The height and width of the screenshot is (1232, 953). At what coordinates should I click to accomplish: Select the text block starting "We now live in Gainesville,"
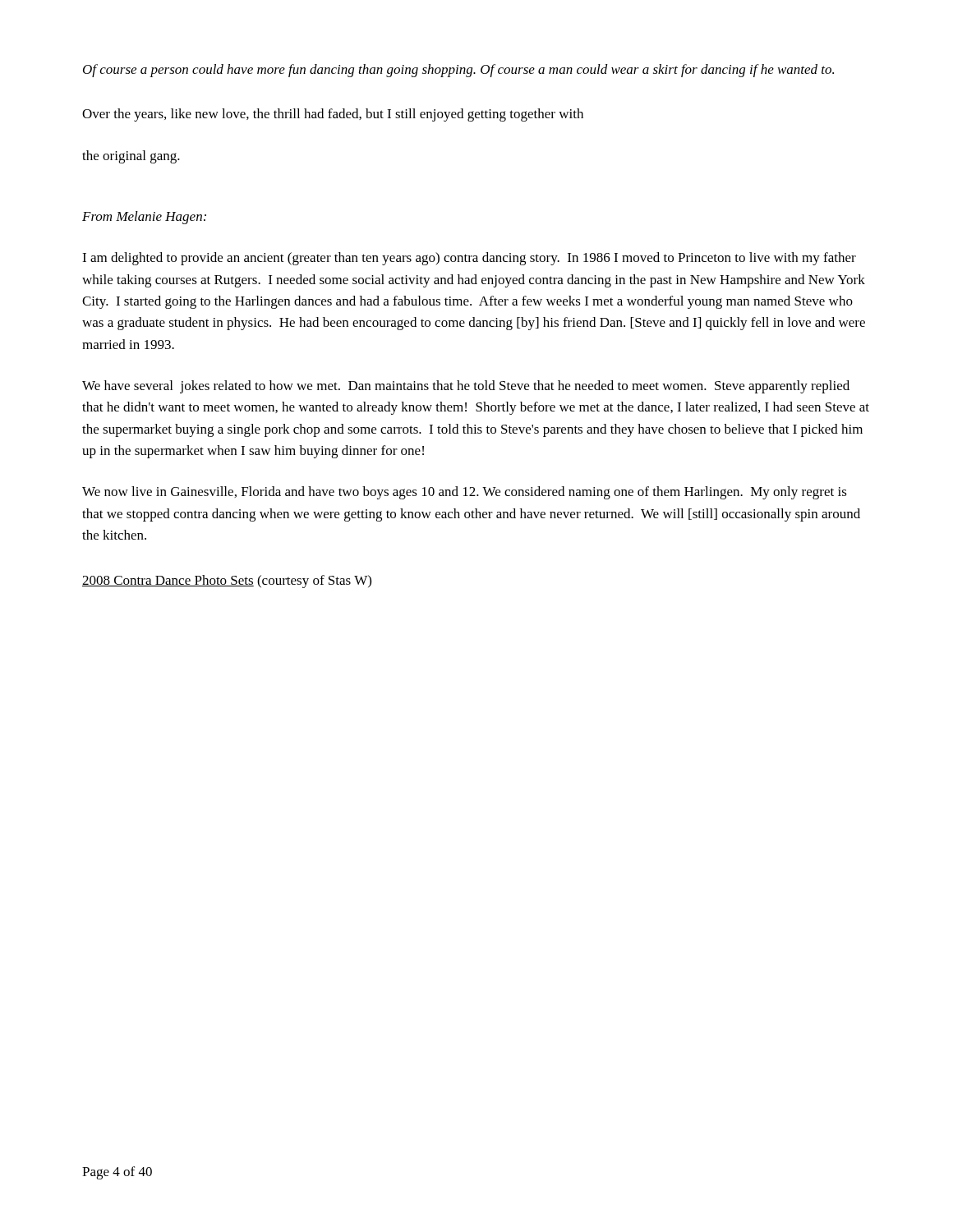click(471, 514)
